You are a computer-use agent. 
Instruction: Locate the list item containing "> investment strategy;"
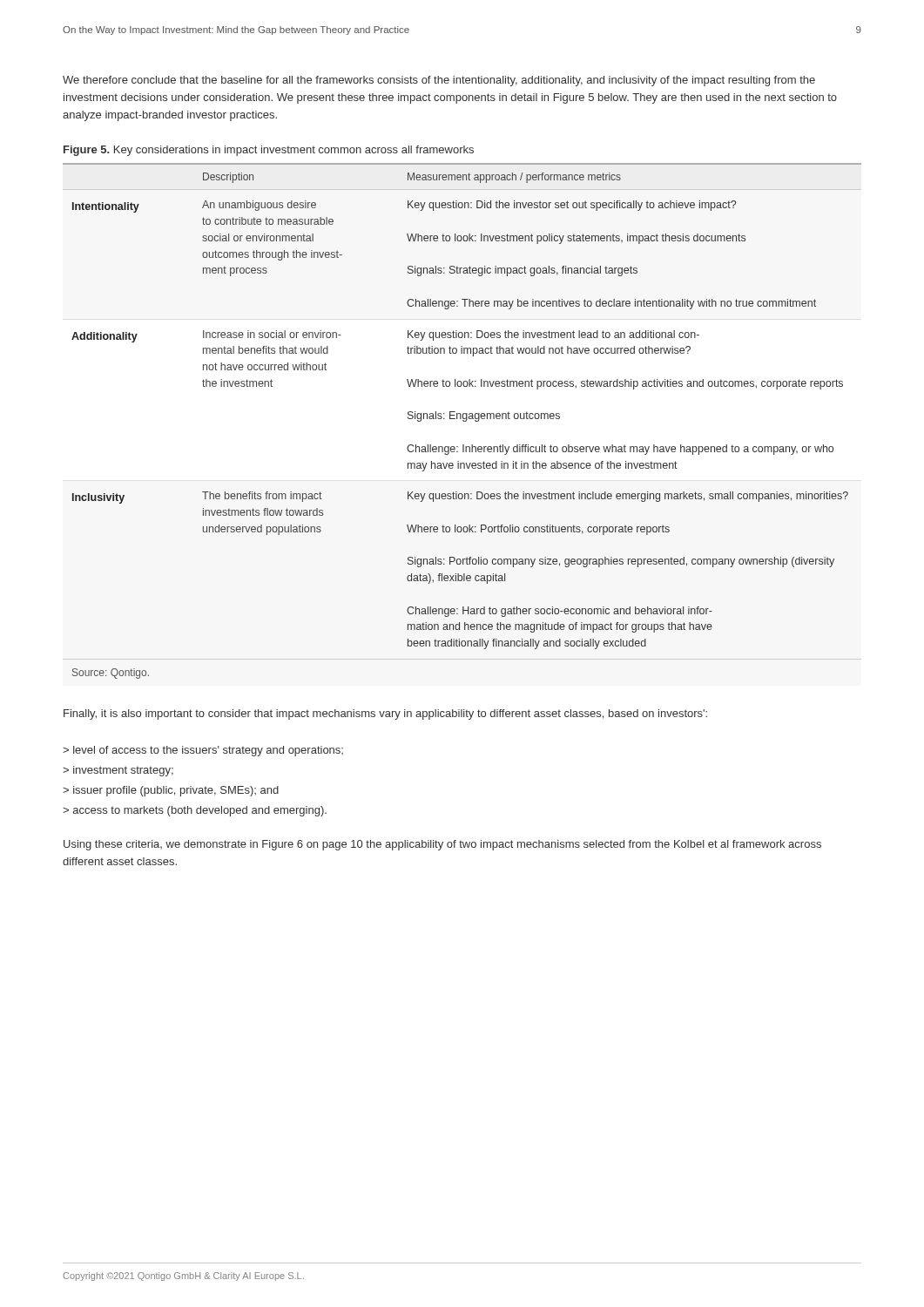118,770
